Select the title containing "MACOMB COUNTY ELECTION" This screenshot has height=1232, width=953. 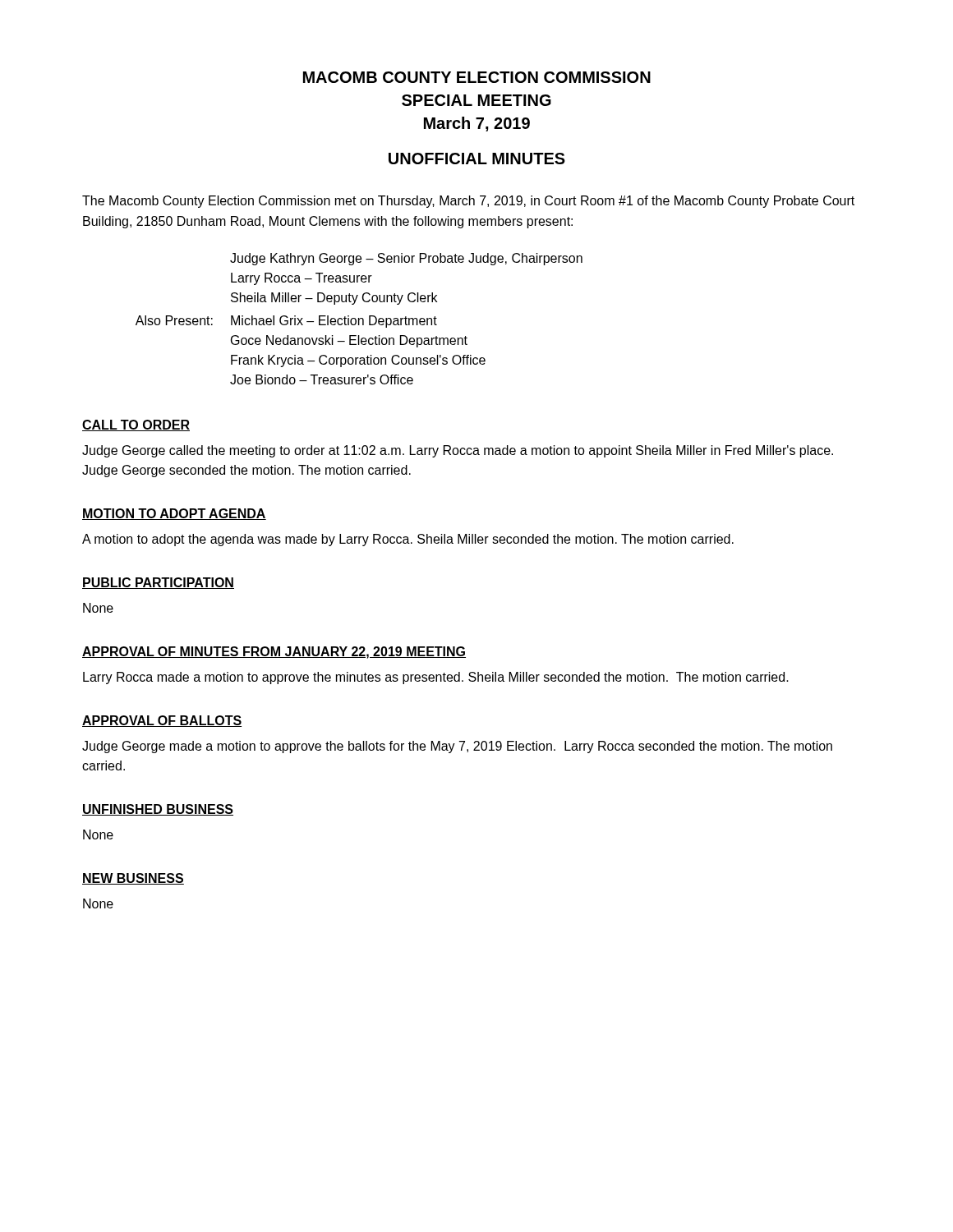click(x=476, y=117)
